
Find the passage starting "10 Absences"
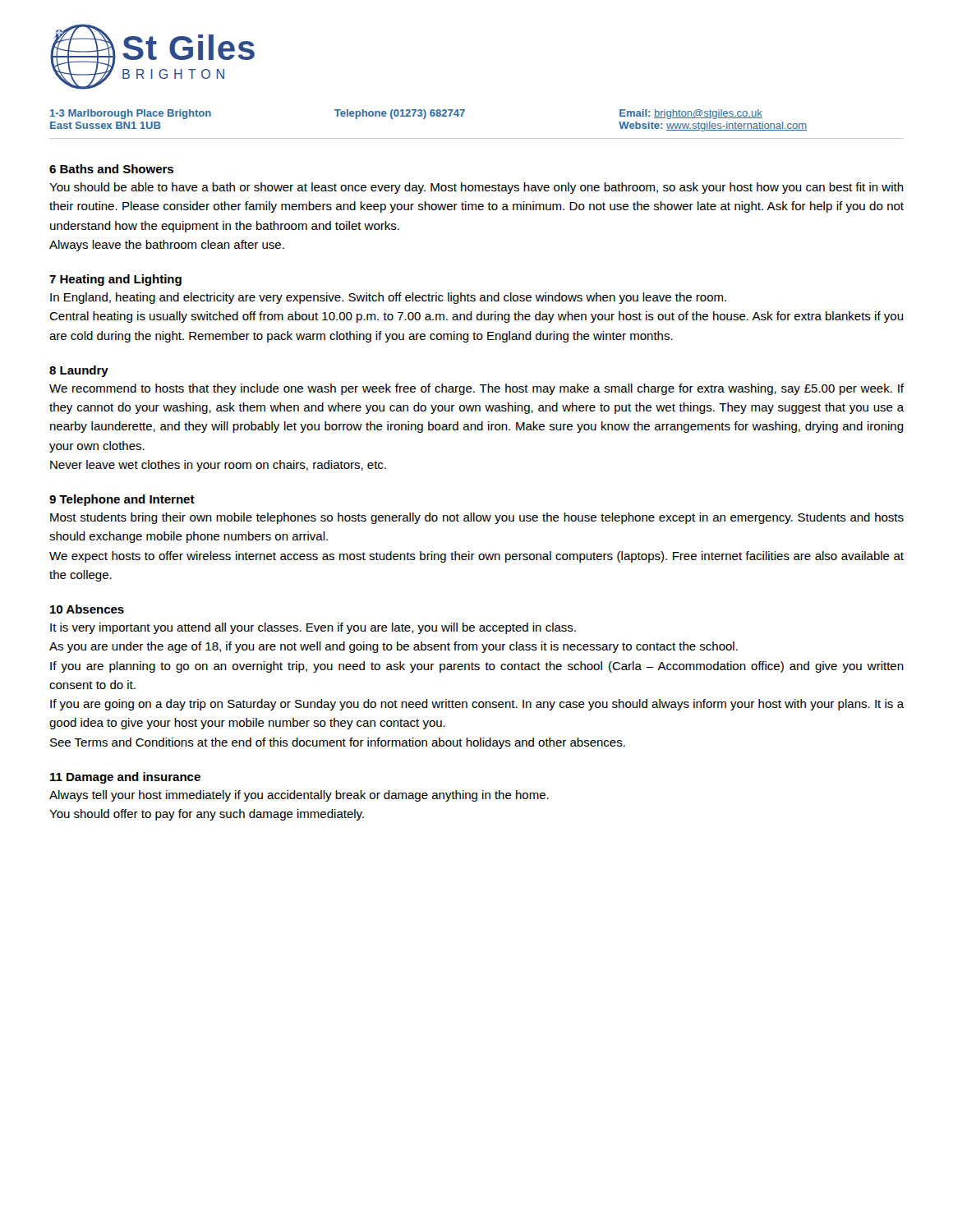pos(87,609)
